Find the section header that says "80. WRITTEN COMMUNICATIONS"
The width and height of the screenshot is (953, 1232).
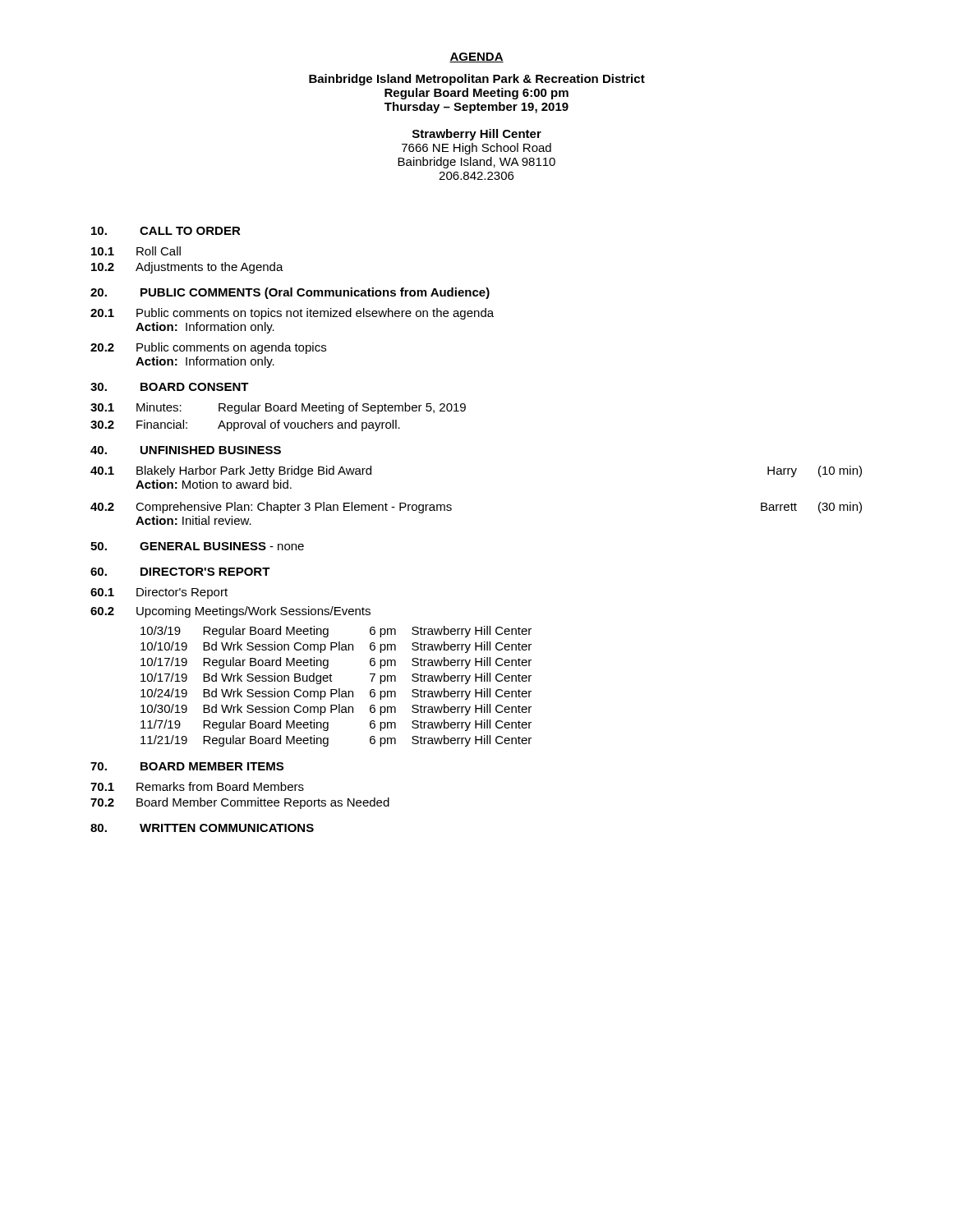pos(202,827)
